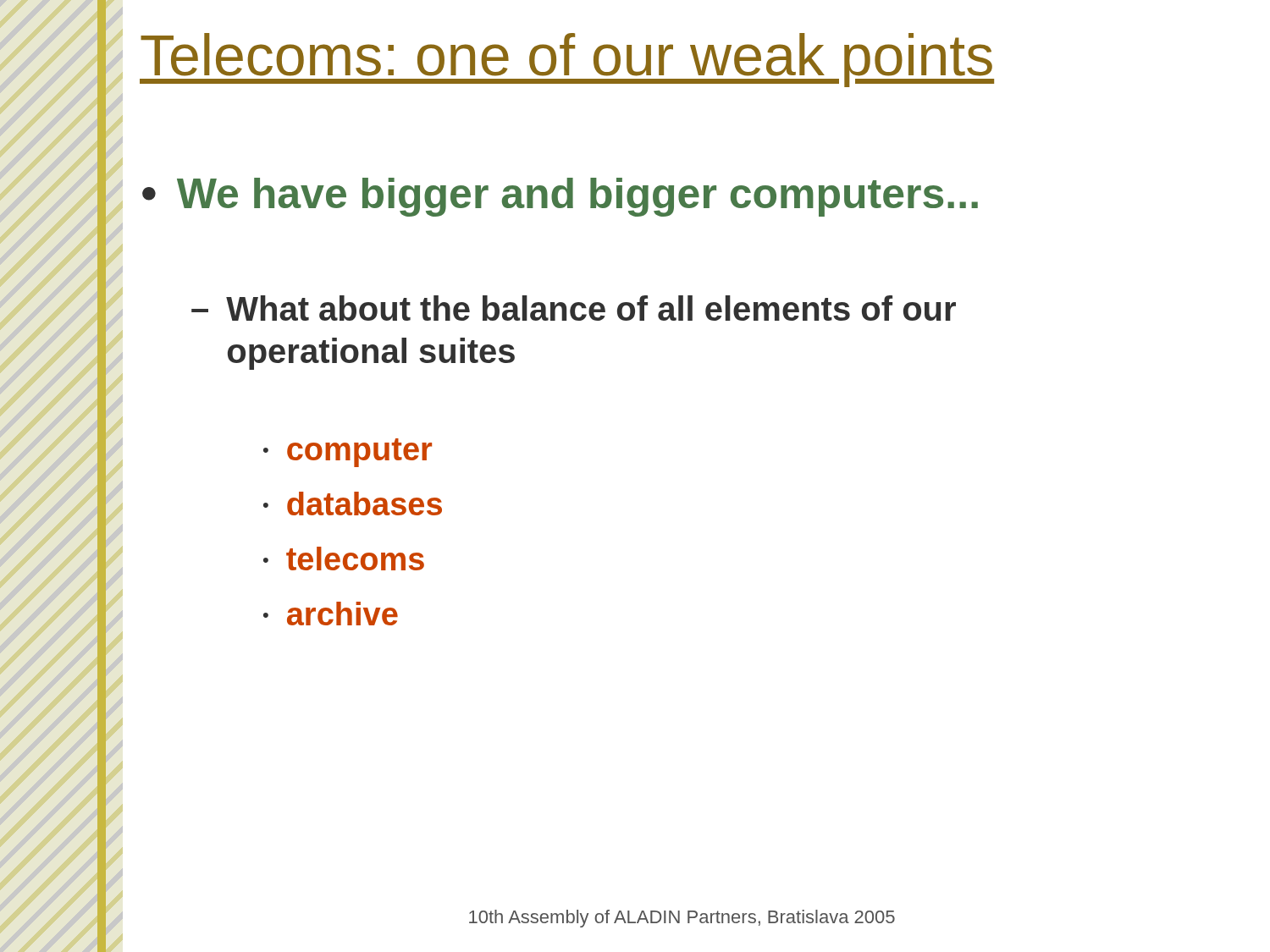The width and height of the screenshot is (1270, 952).
Task: Point to "Telecoms: one of our weak points"
Action: (567, 55)
